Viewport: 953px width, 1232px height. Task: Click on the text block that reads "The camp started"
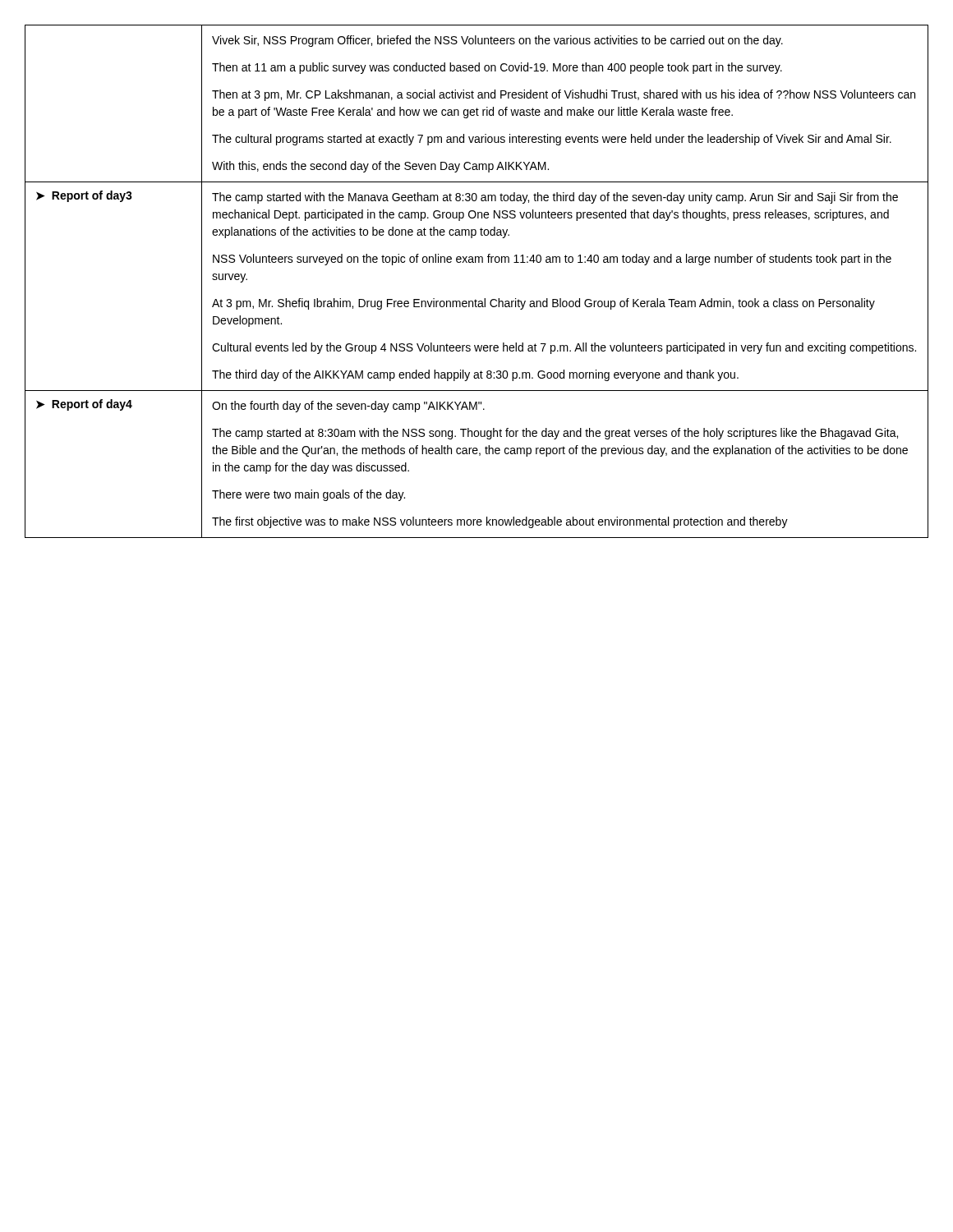pos(555,198)
